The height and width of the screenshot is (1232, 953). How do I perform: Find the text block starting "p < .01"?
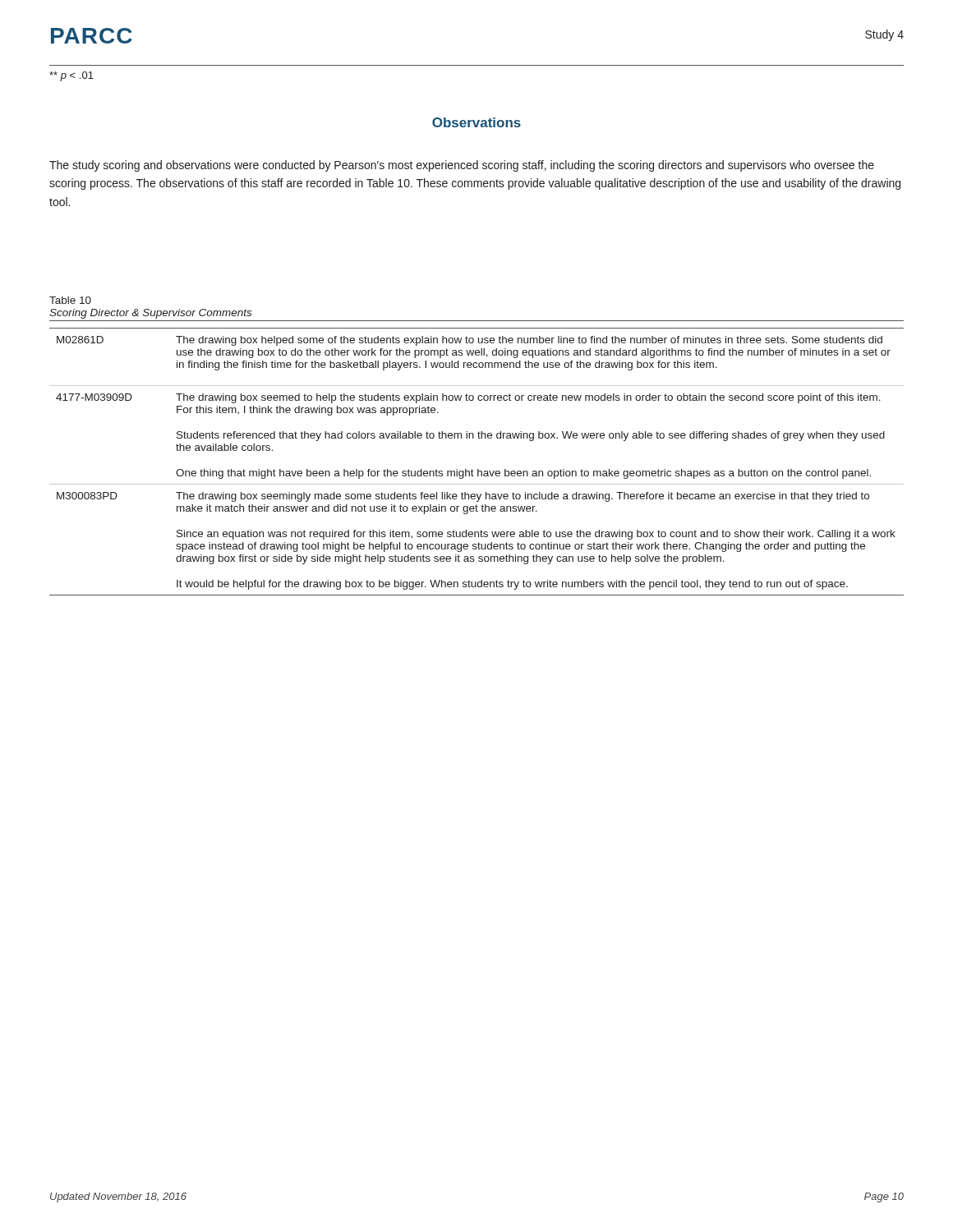click(x=71, y=75)
